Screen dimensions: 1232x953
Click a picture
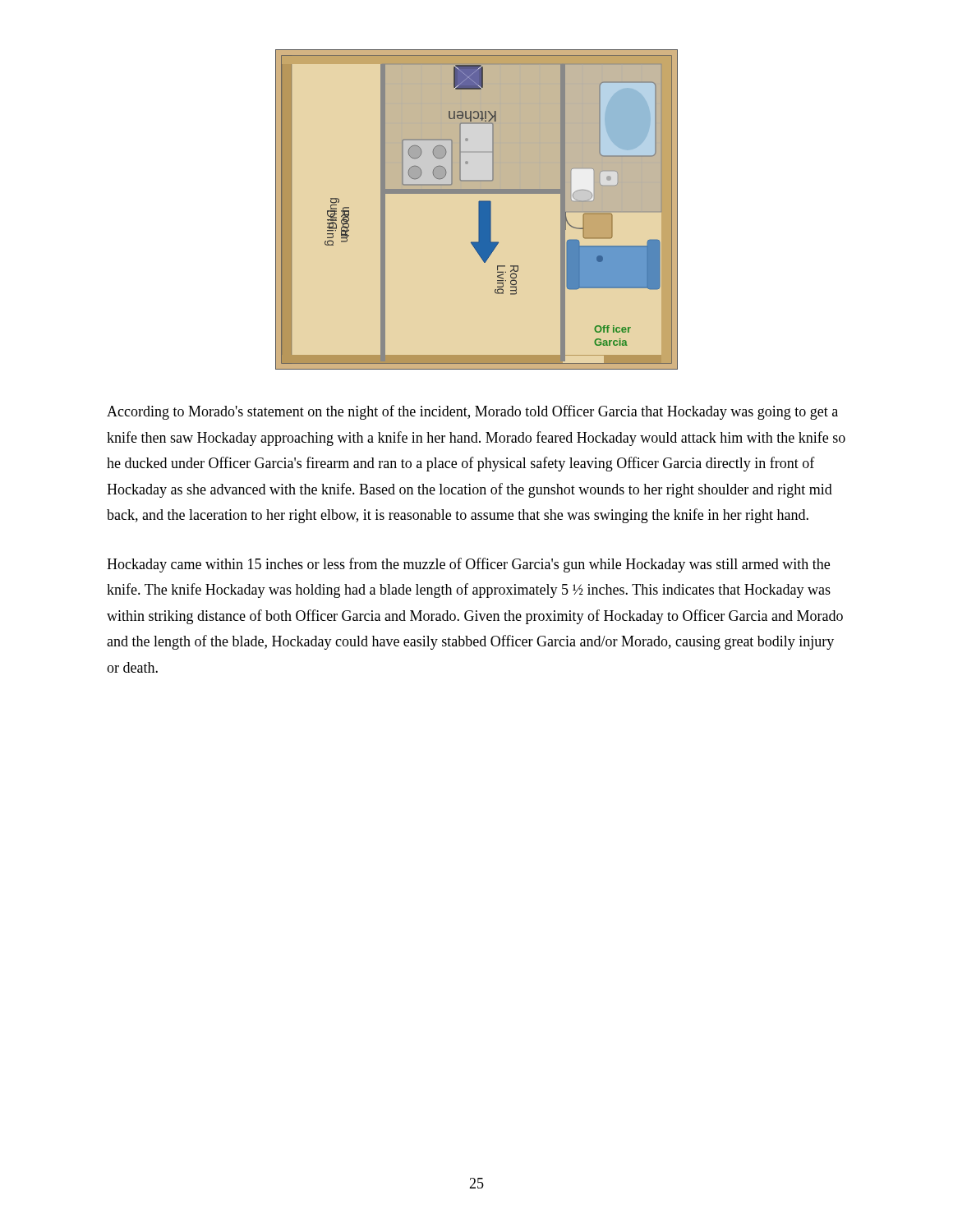click(476, 209)
